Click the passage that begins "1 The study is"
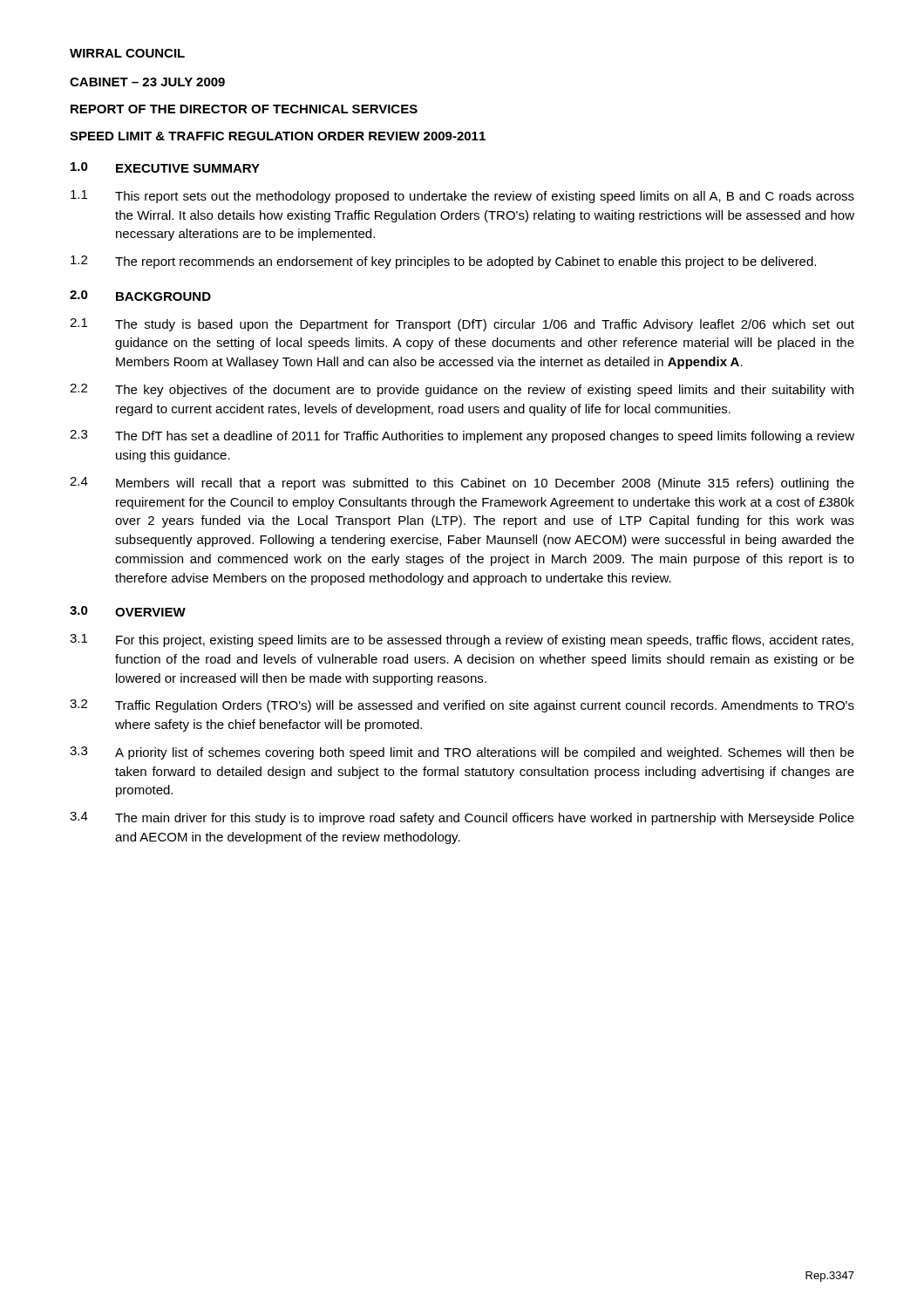Image resolution: width=924 pixels, height=1308 pixels. [462, 343]
